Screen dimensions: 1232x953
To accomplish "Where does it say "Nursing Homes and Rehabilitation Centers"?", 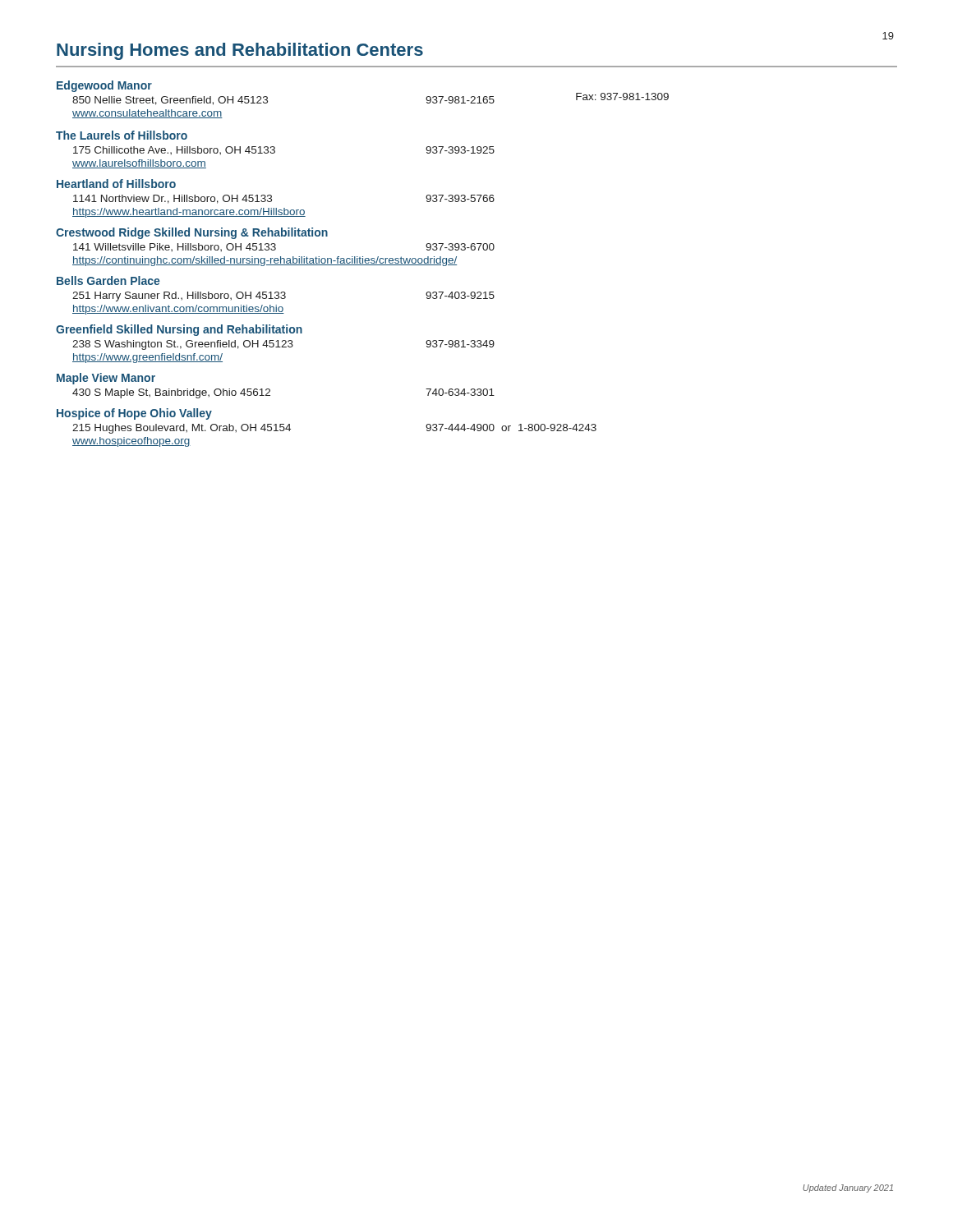I will click(x=240, y=51).
